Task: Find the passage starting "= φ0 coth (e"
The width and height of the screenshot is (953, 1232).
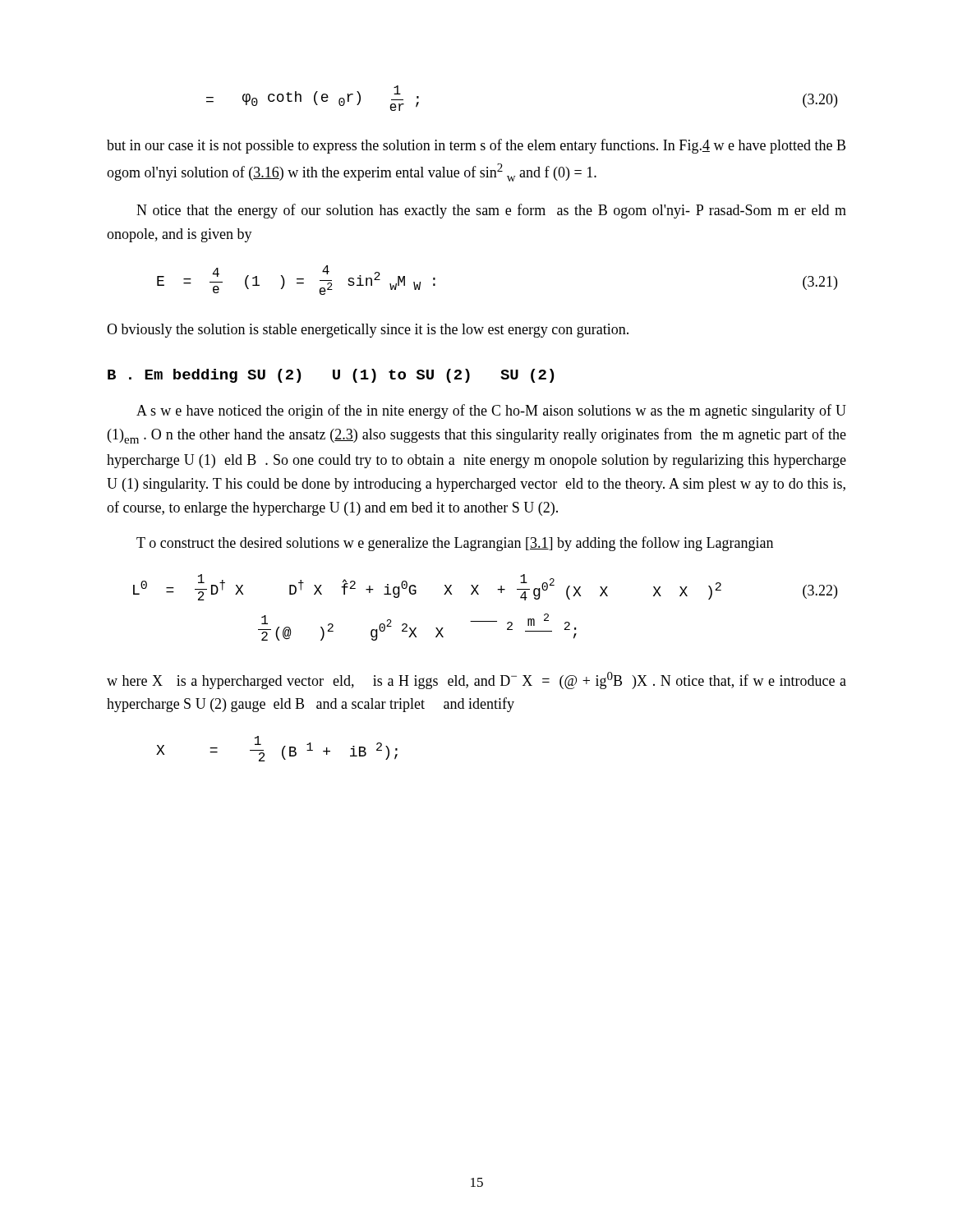Action: pyautogui.click(x=296, y=98)
